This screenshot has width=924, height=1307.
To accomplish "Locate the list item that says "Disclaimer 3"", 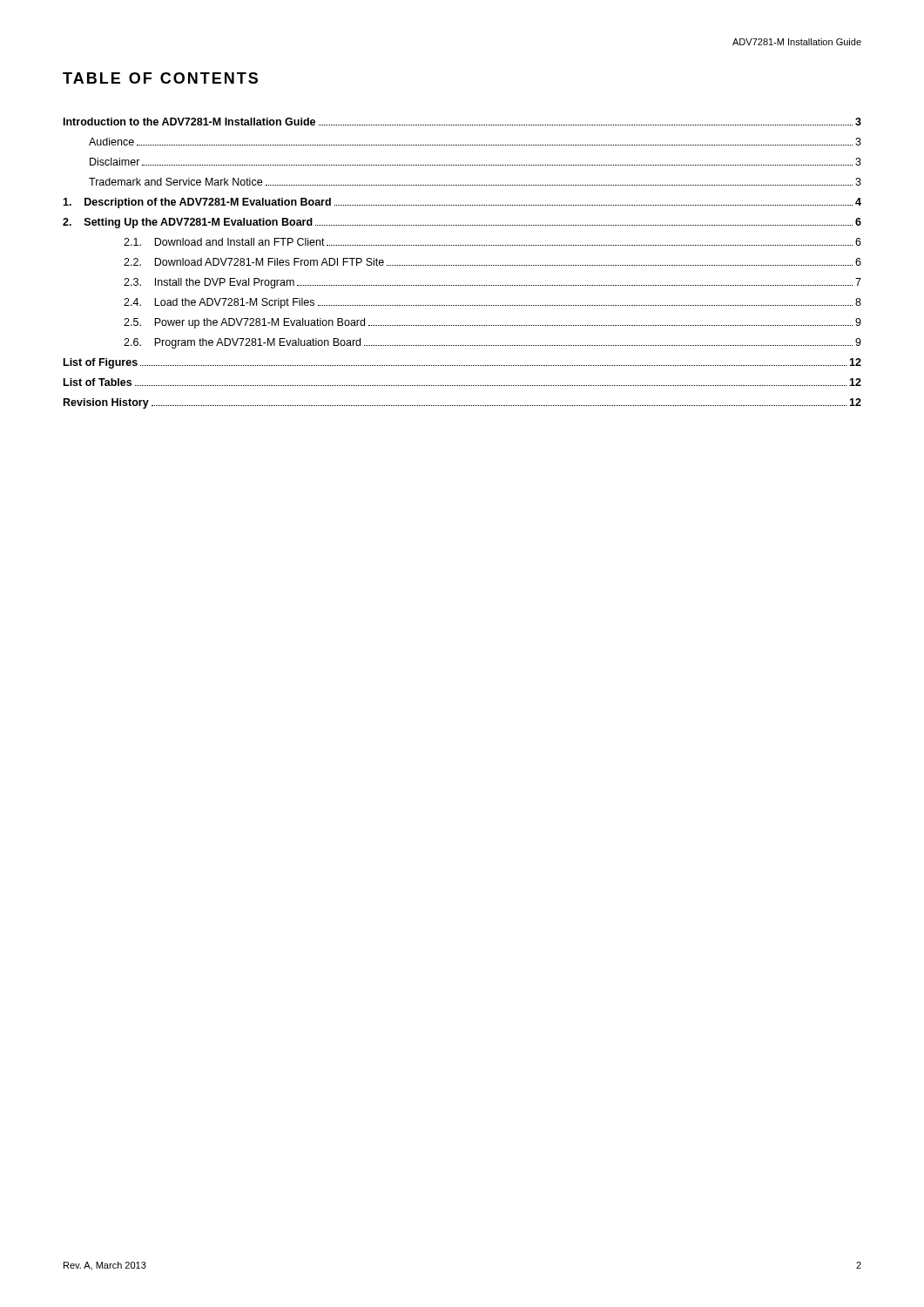I will click(475, 162).
